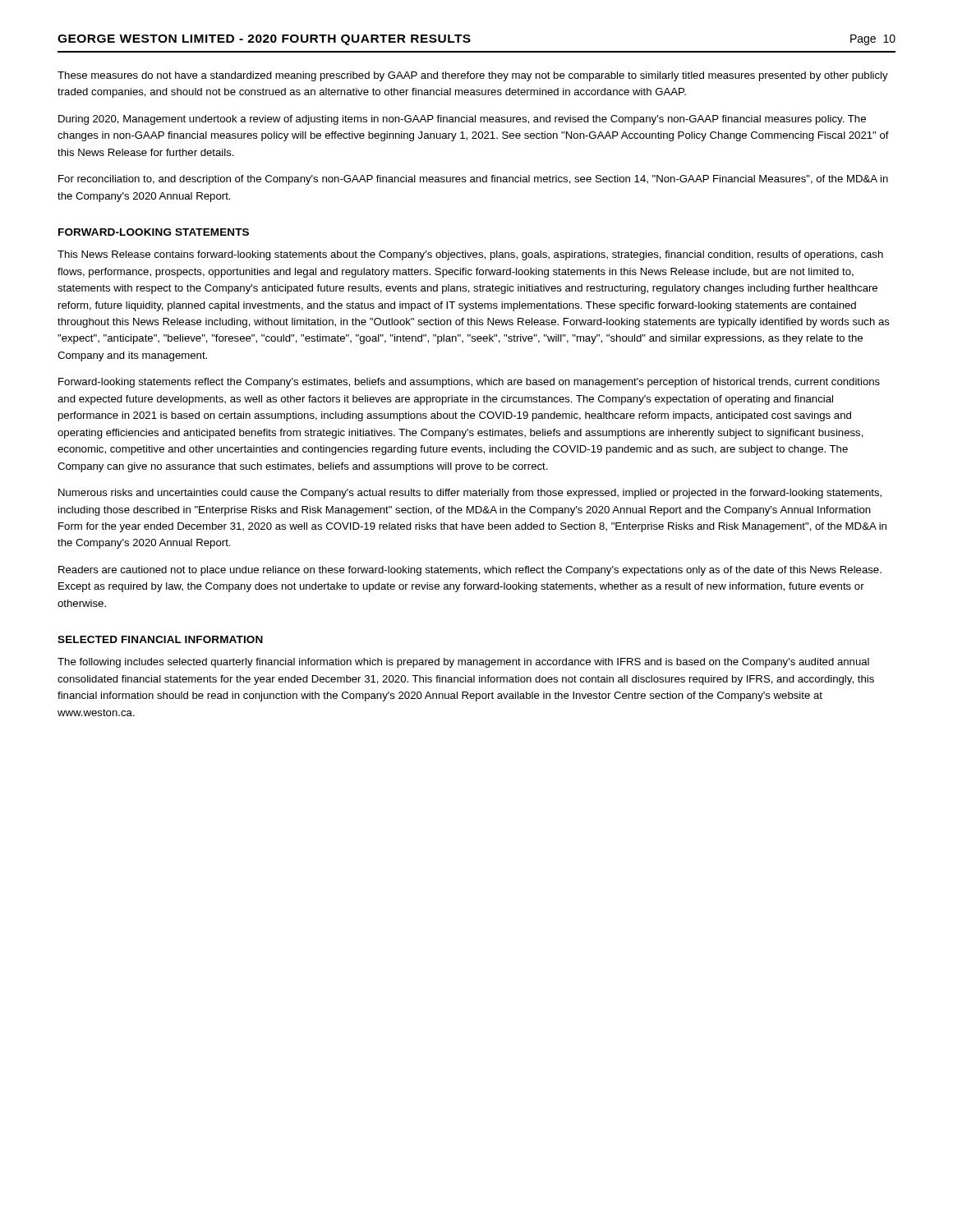
Task: Navigate to the passage starting "Forward-looking statements reflect the Company's estimates,"
Action: 469,424
